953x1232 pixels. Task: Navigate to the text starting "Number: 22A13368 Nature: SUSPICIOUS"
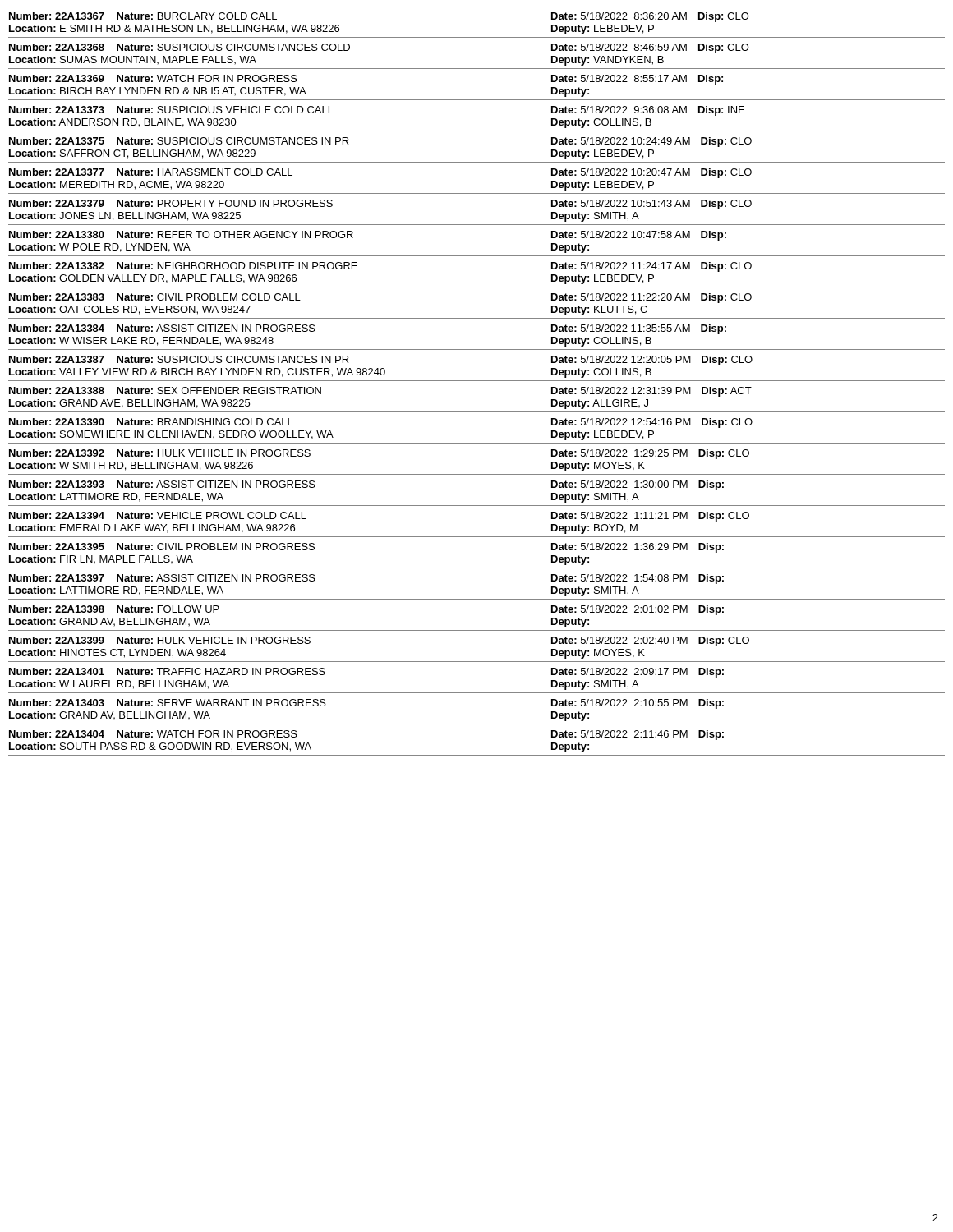click(62, 49)
